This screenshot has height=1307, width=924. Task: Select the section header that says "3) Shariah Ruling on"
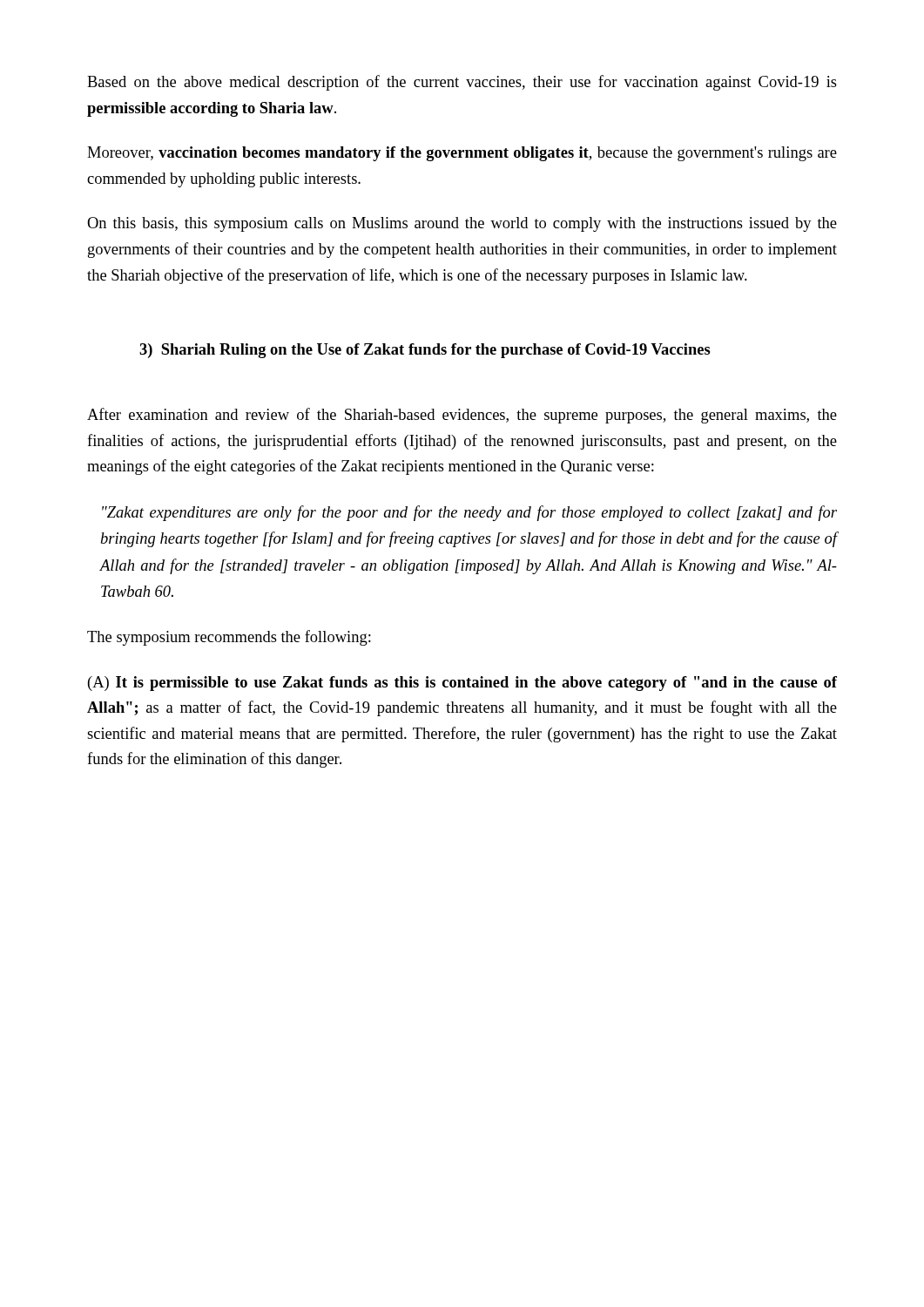425,350
